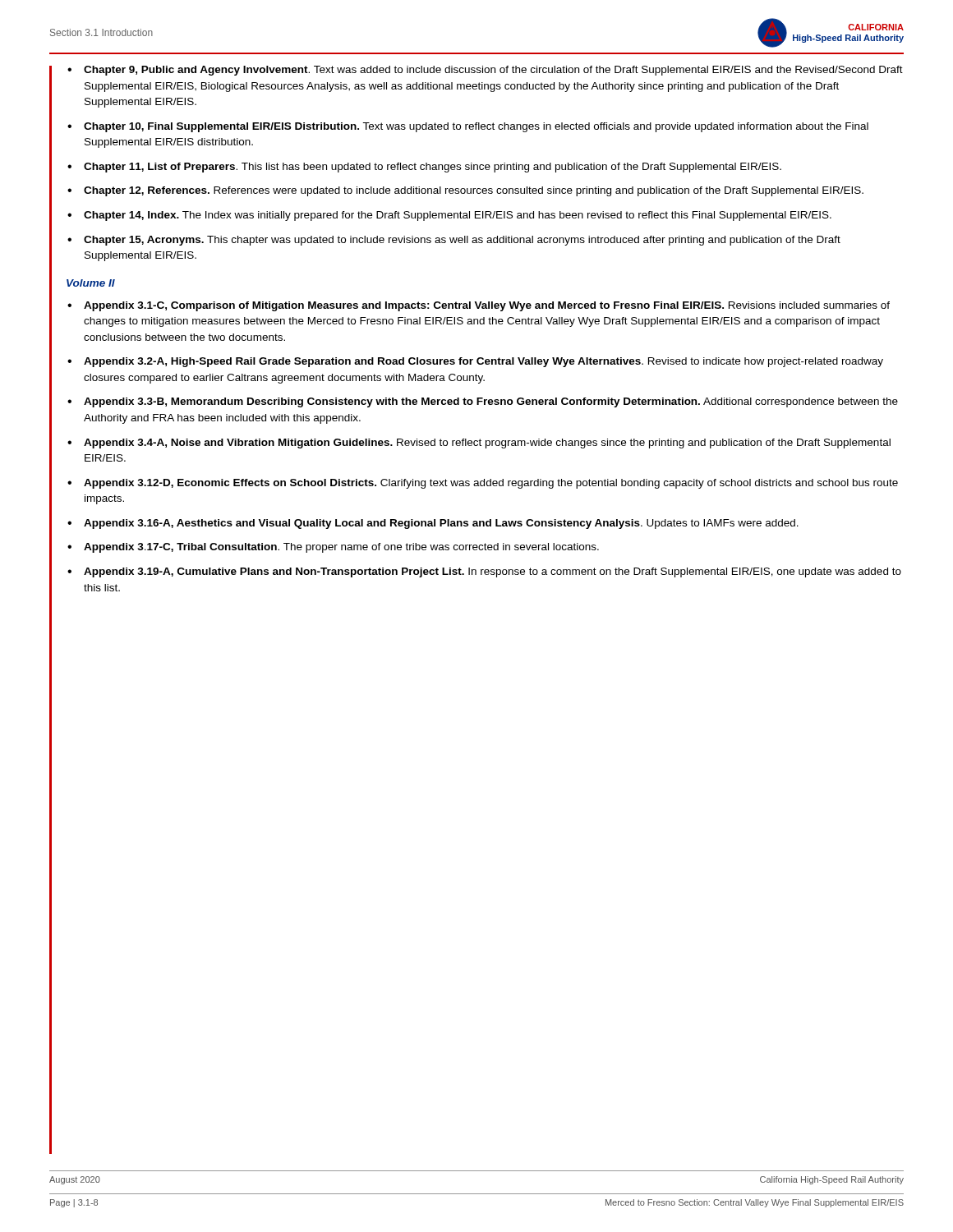The width and height of the screenshot is (953, 1232).
Task: Navigate to the text starting "Chapter 14, Index. The Index"
Action: point(458,215)
